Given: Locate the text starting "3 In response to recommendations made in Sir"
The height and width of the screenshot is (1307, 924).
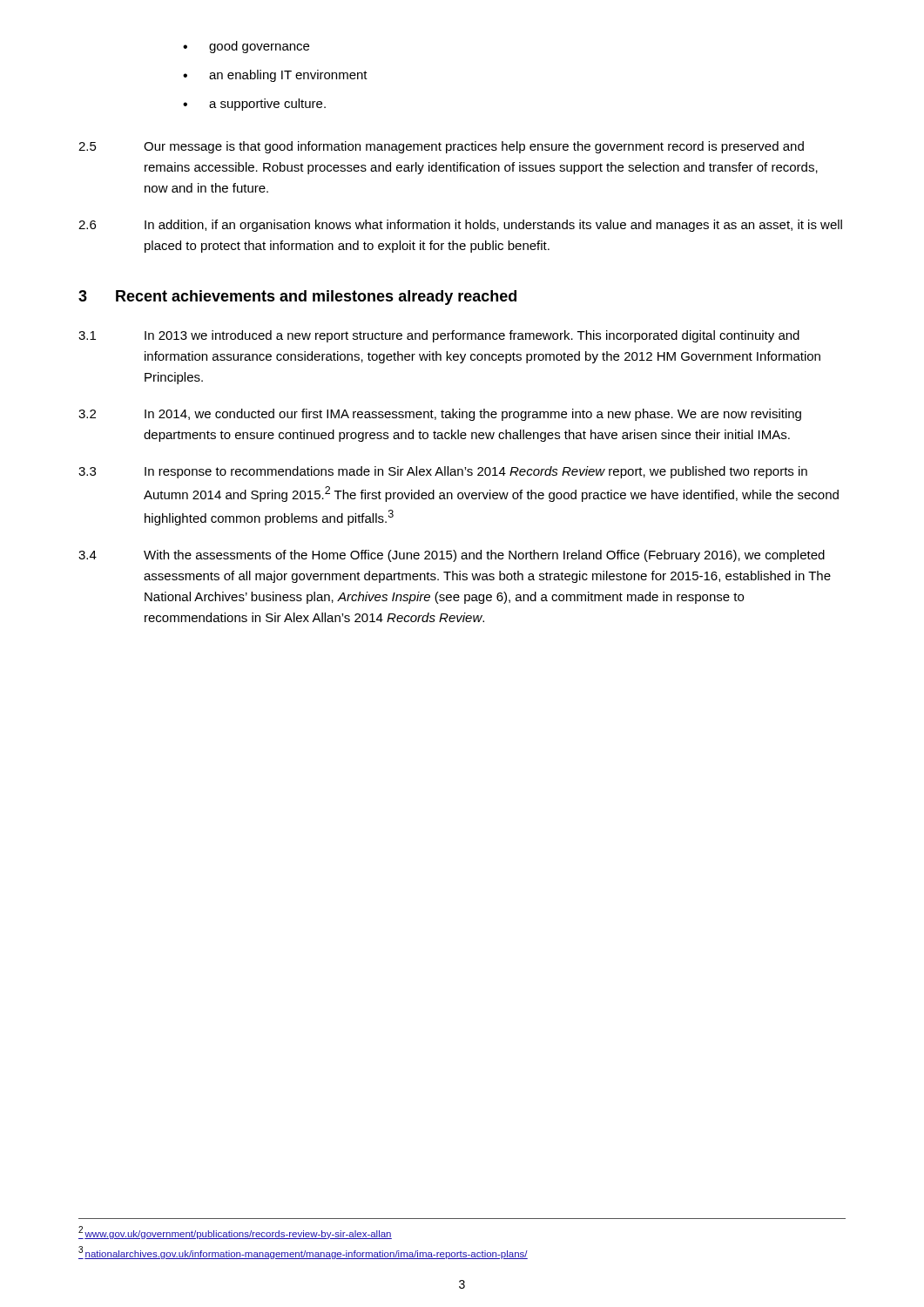Looking at the screenshot, I should (x=462, y=495).
